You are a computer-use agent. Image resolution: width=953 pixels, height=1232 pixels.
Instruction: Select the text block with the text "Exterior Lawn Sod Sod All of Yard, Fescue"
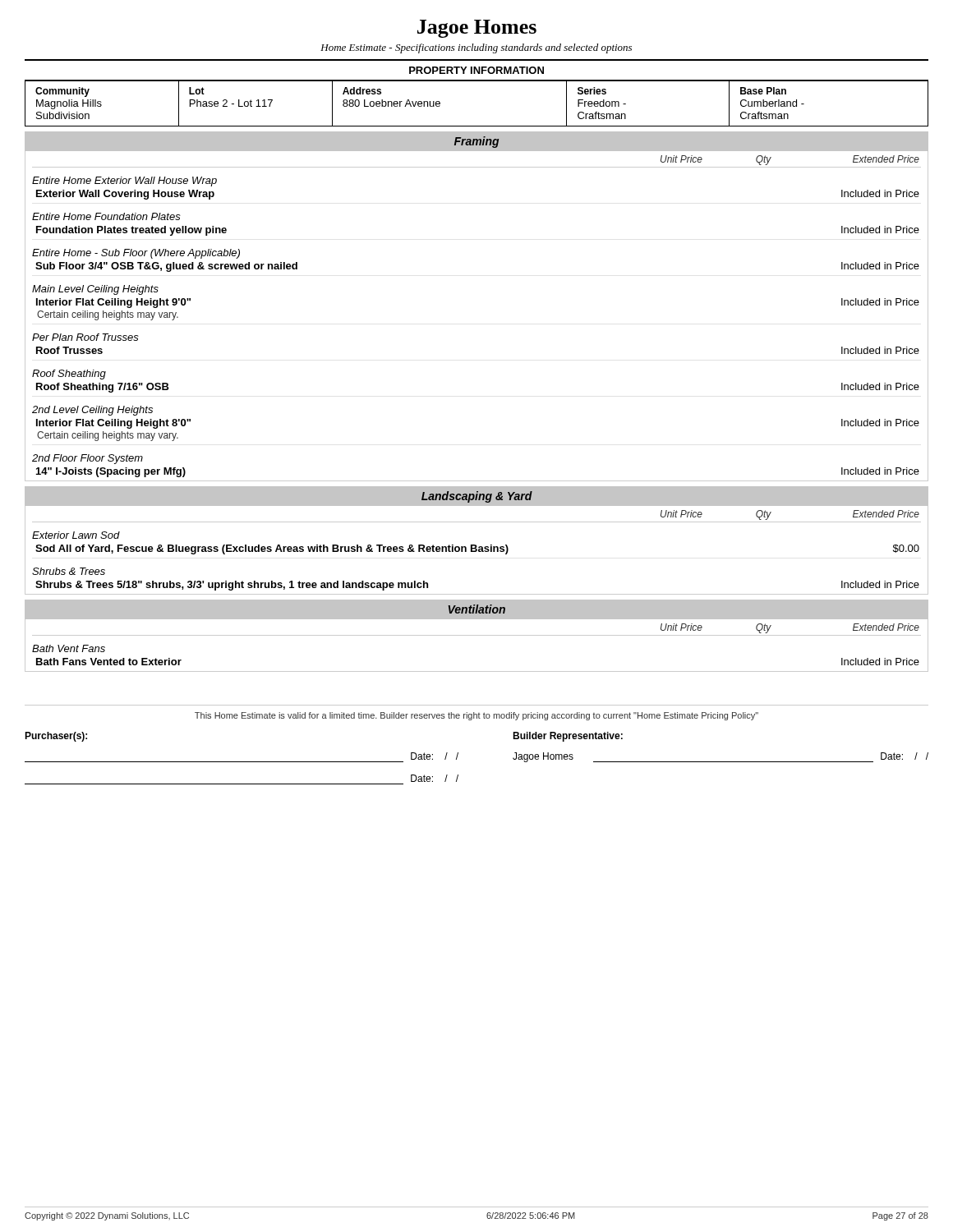[476, 542]
